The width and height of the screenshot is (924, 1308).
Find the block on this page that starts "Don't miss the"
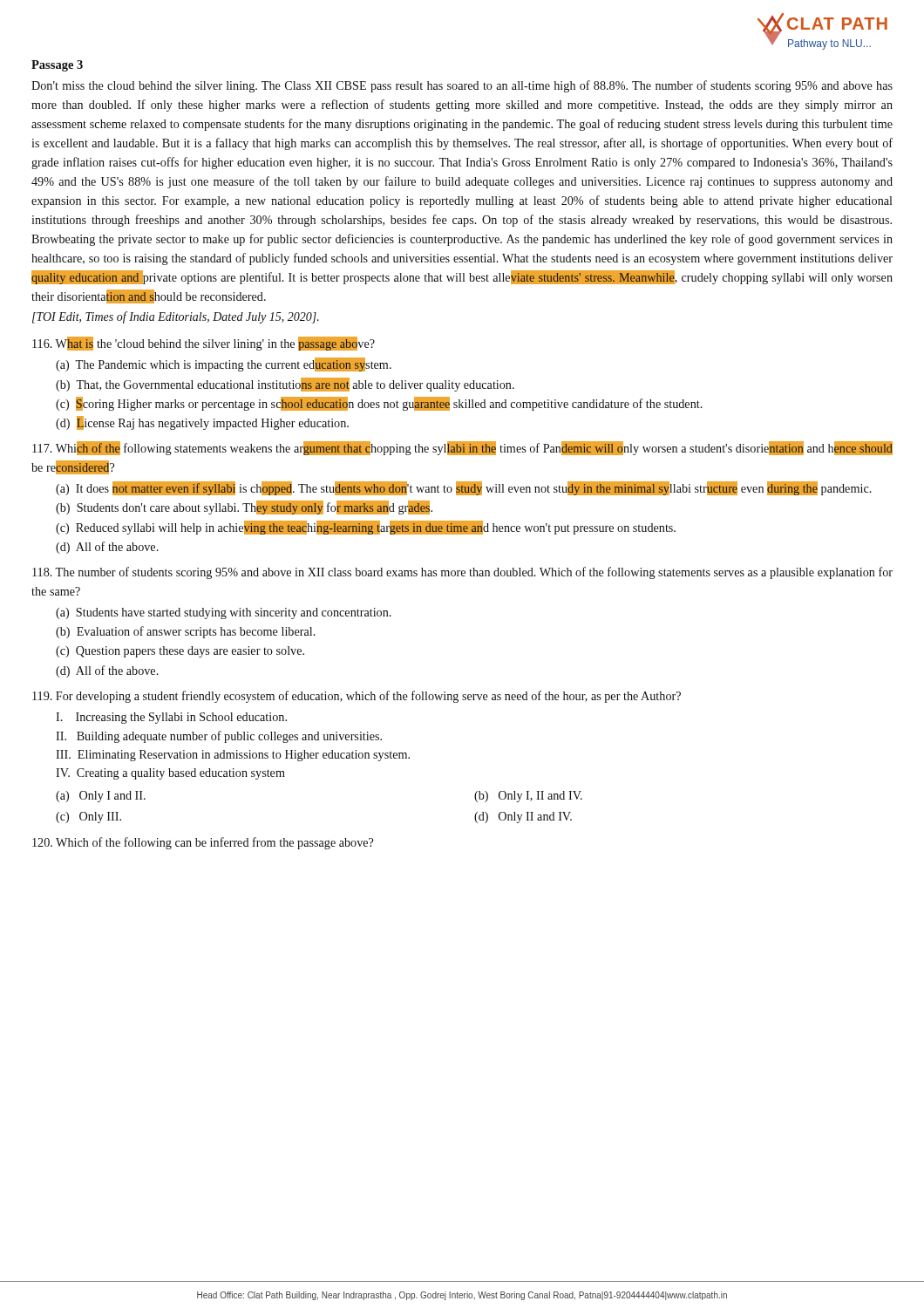click(462, 191)
